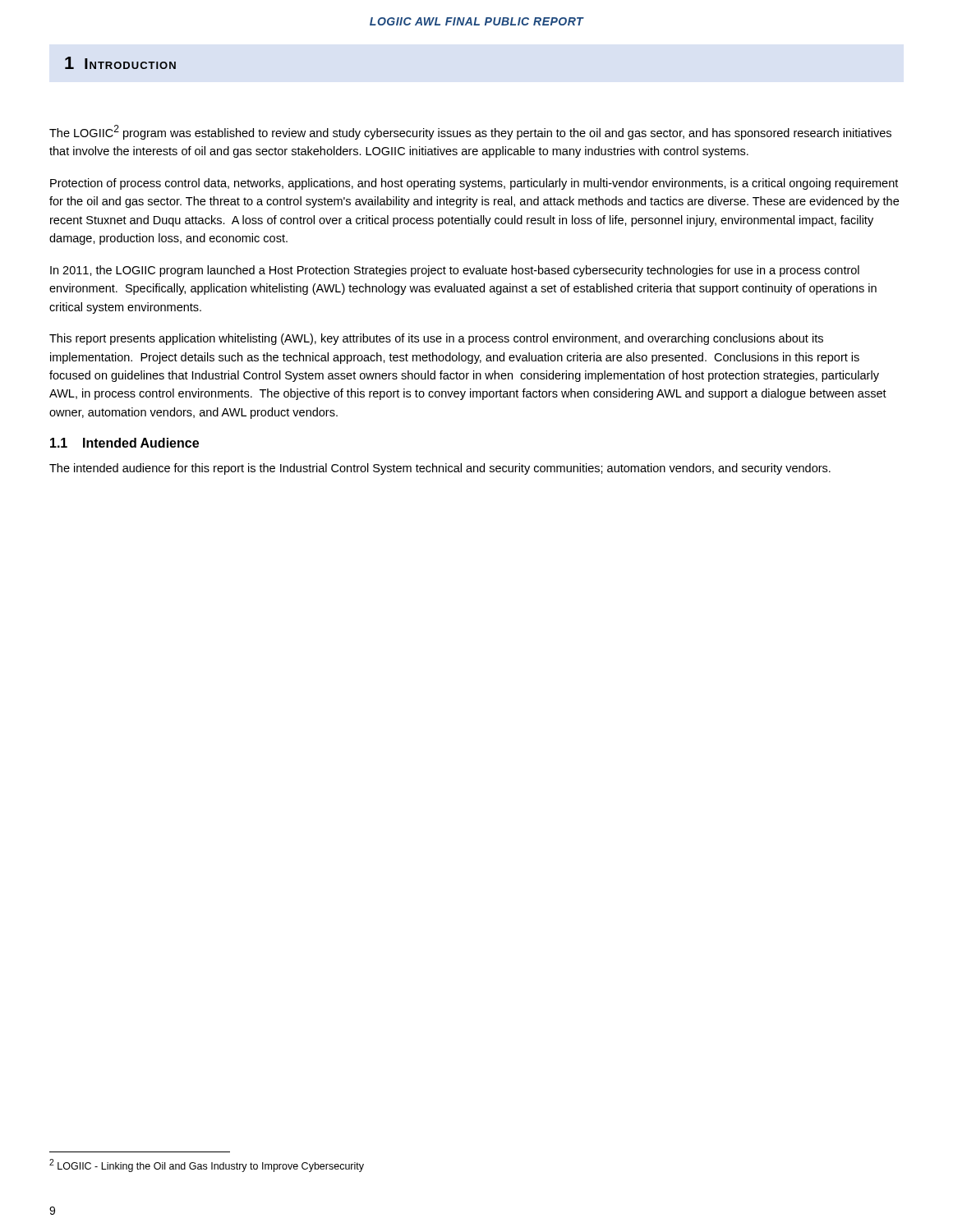Select the text block that reads "The intended audience for this report is"

[x=440, y=468]
